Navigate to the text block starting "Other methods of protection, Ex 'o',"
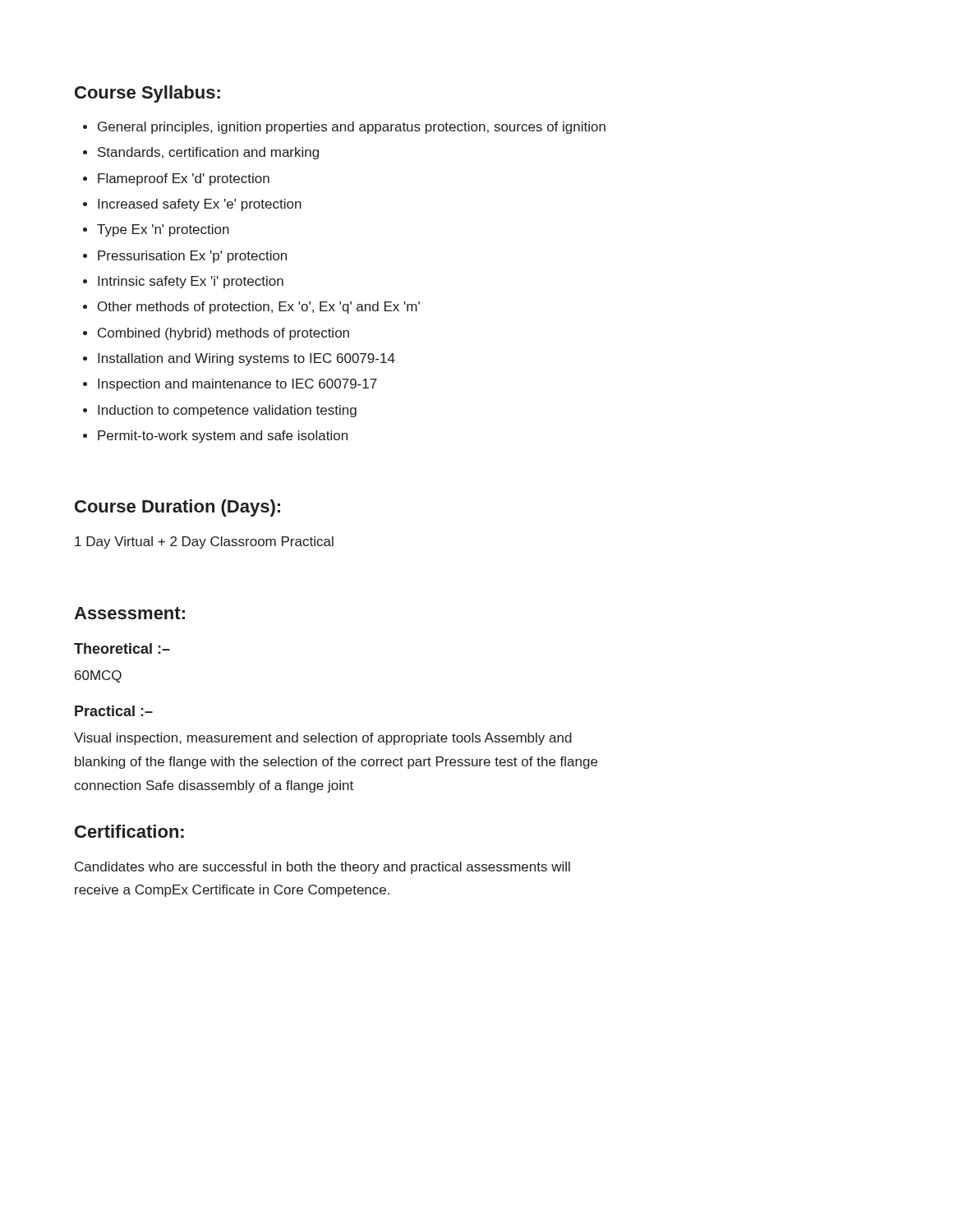 click(259, 307)
